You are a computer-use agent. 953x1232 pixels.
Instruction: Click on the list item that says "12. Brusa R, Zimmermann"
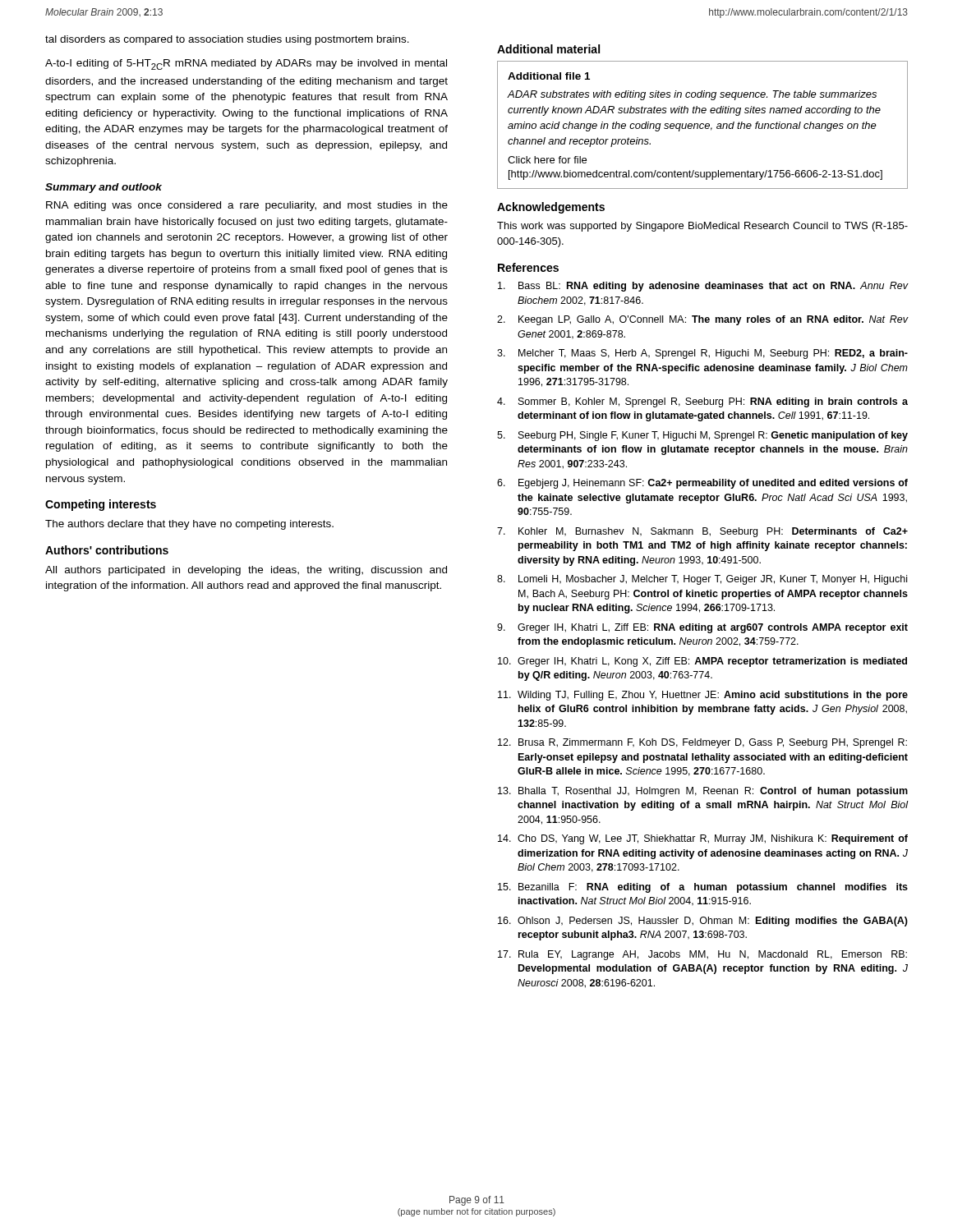pyautogui.click(x=702, y=758)
